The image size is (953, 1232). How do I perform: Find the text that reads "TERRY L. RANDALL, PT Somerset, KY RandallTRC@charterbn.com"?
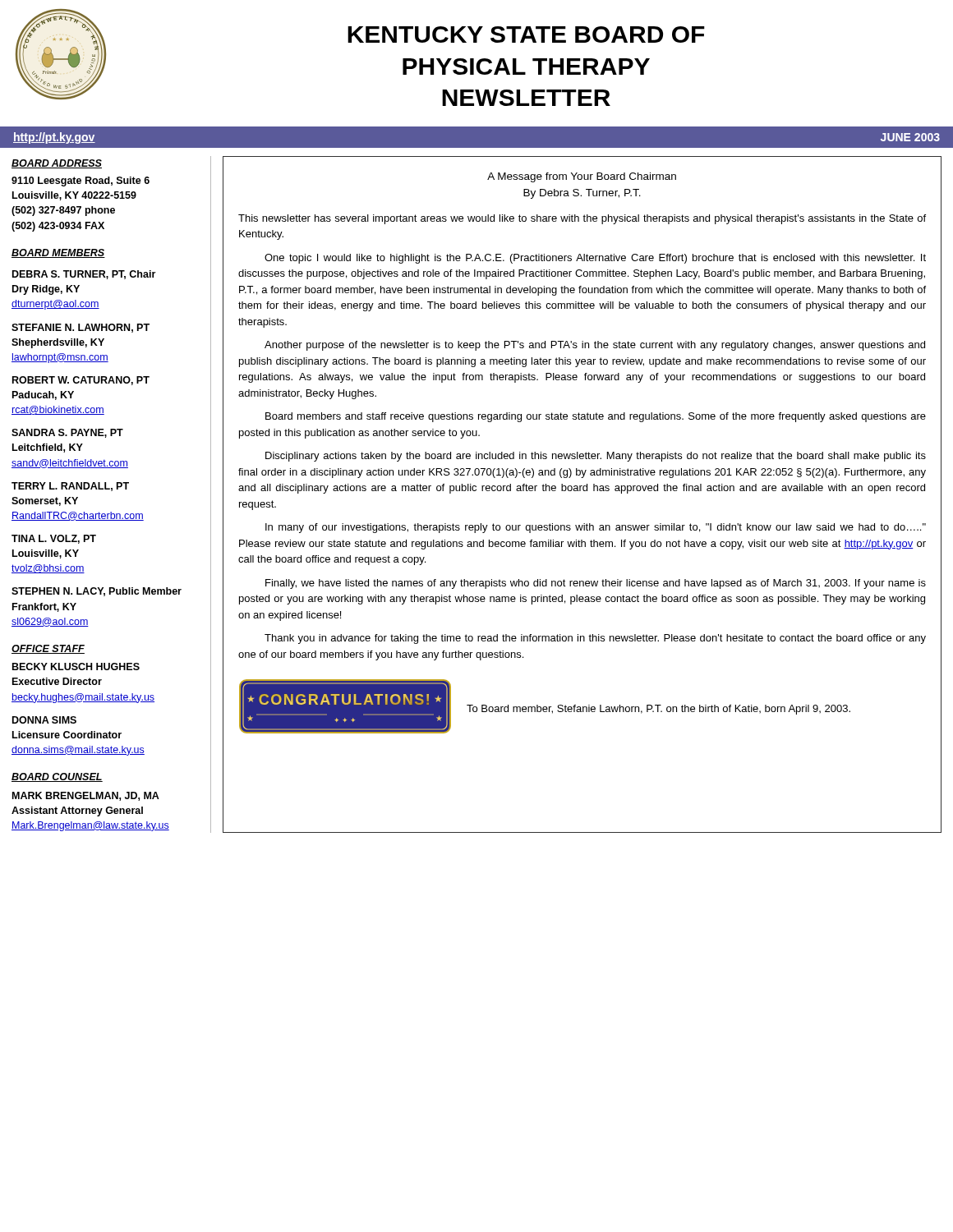click(78, 501)
